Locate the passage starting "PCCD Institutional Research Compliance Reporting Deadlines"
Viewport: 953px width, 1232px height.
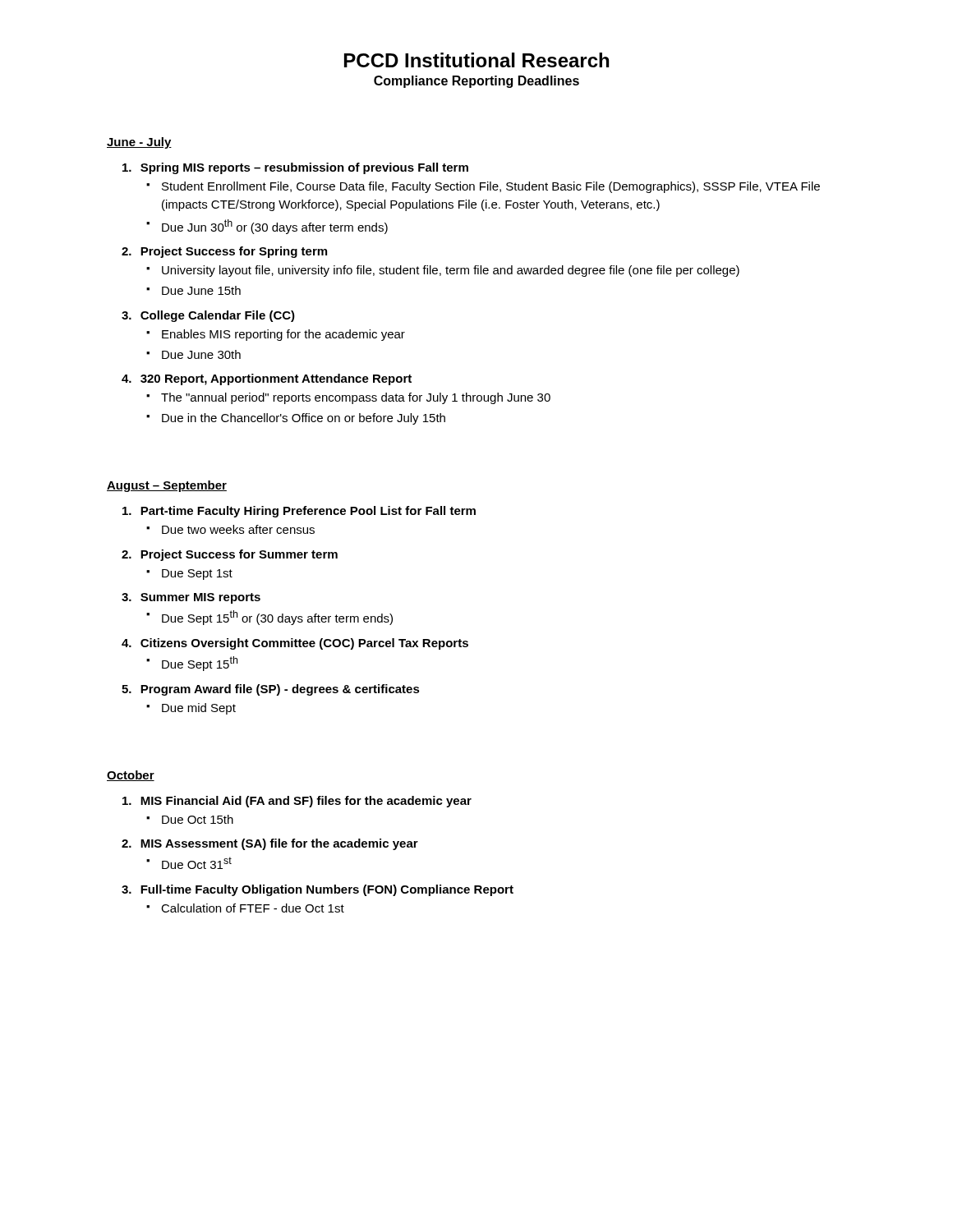pos(476,69)
